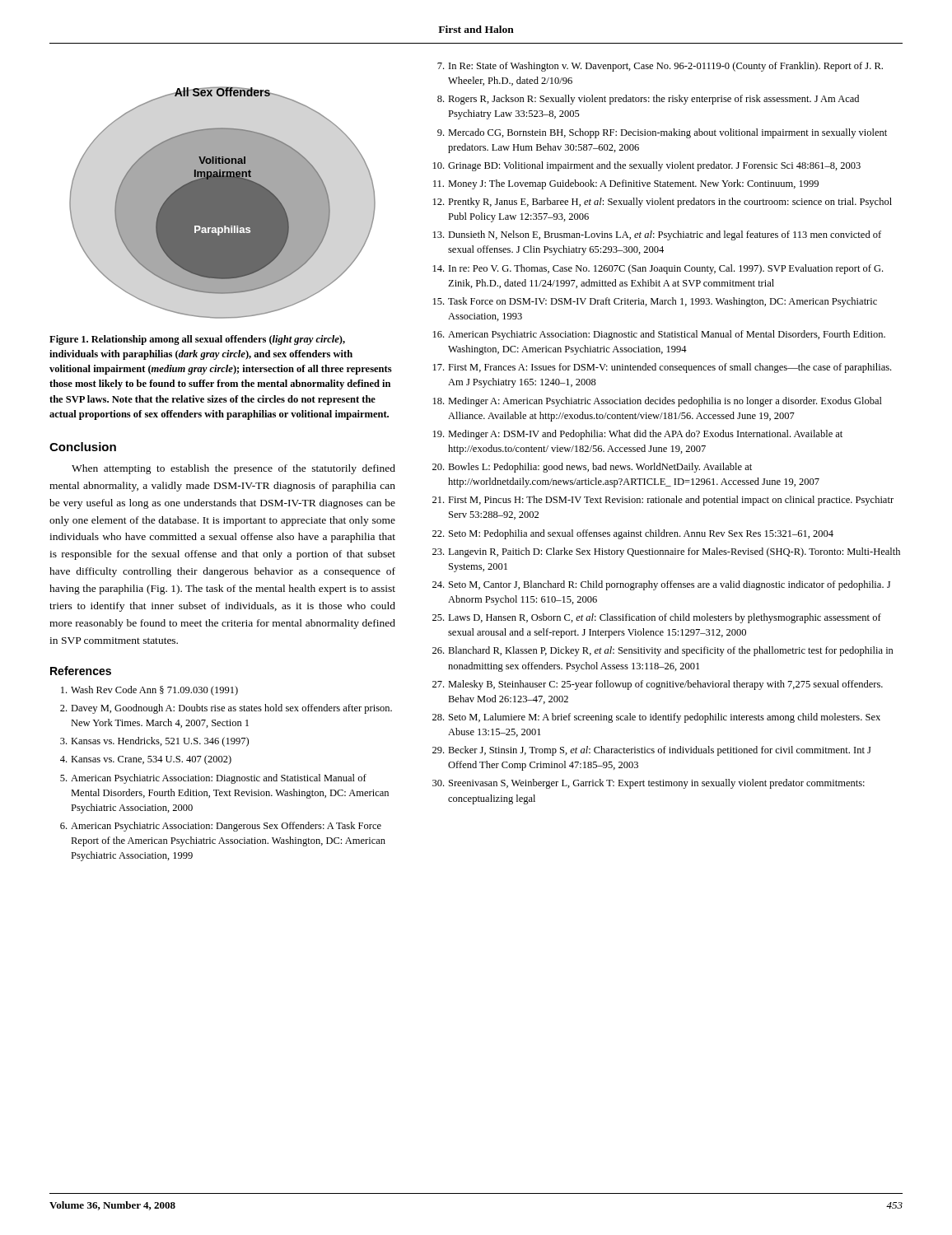This screenshot has width=952, height=1235.
Task: Select the block starting "28. Seto M, Lalumiere"
Action: click(x=665, y=725)
